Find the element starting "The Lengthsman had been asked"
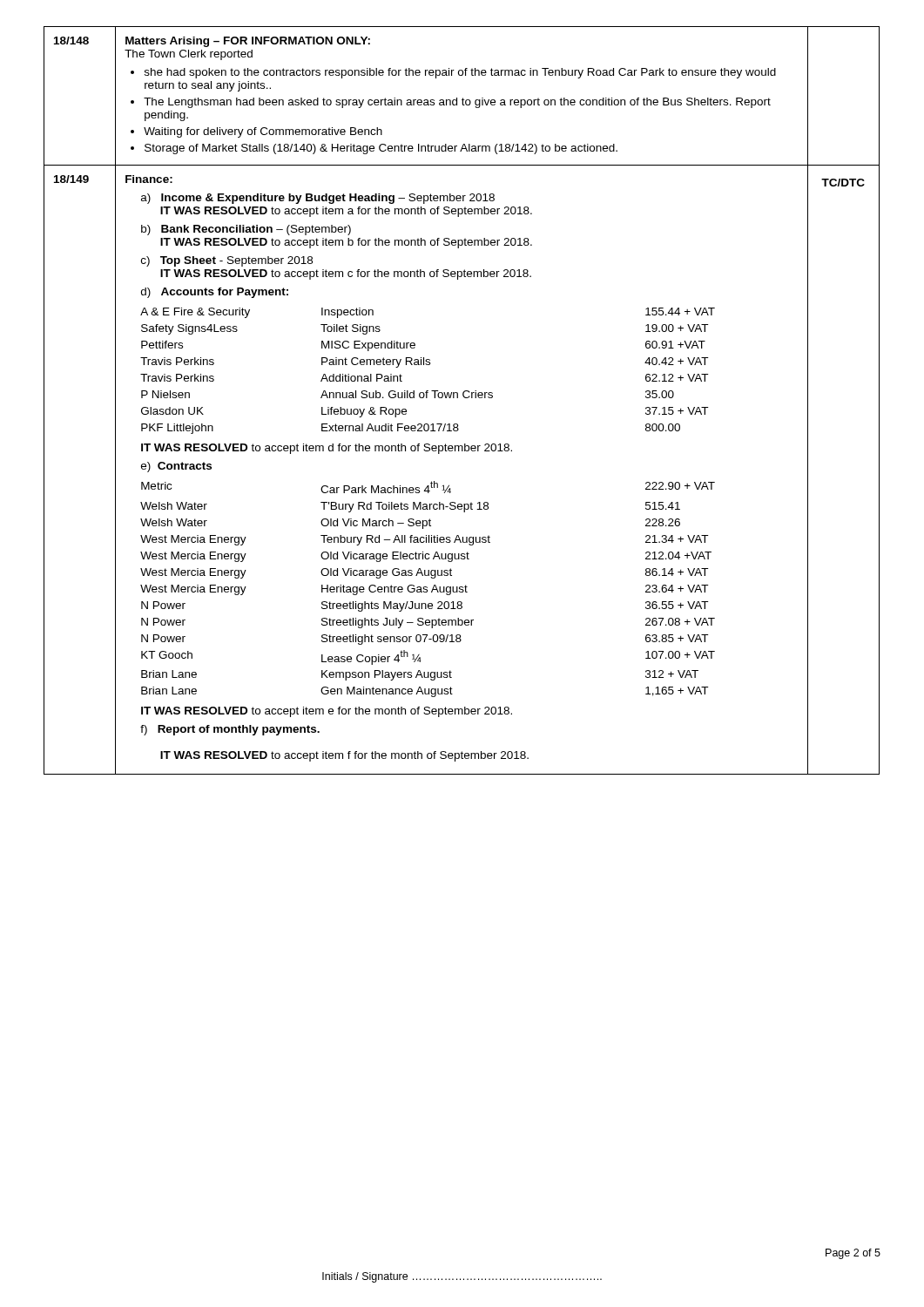Image resolution: width=924 pixels, height=1307 pixels. 457,108
